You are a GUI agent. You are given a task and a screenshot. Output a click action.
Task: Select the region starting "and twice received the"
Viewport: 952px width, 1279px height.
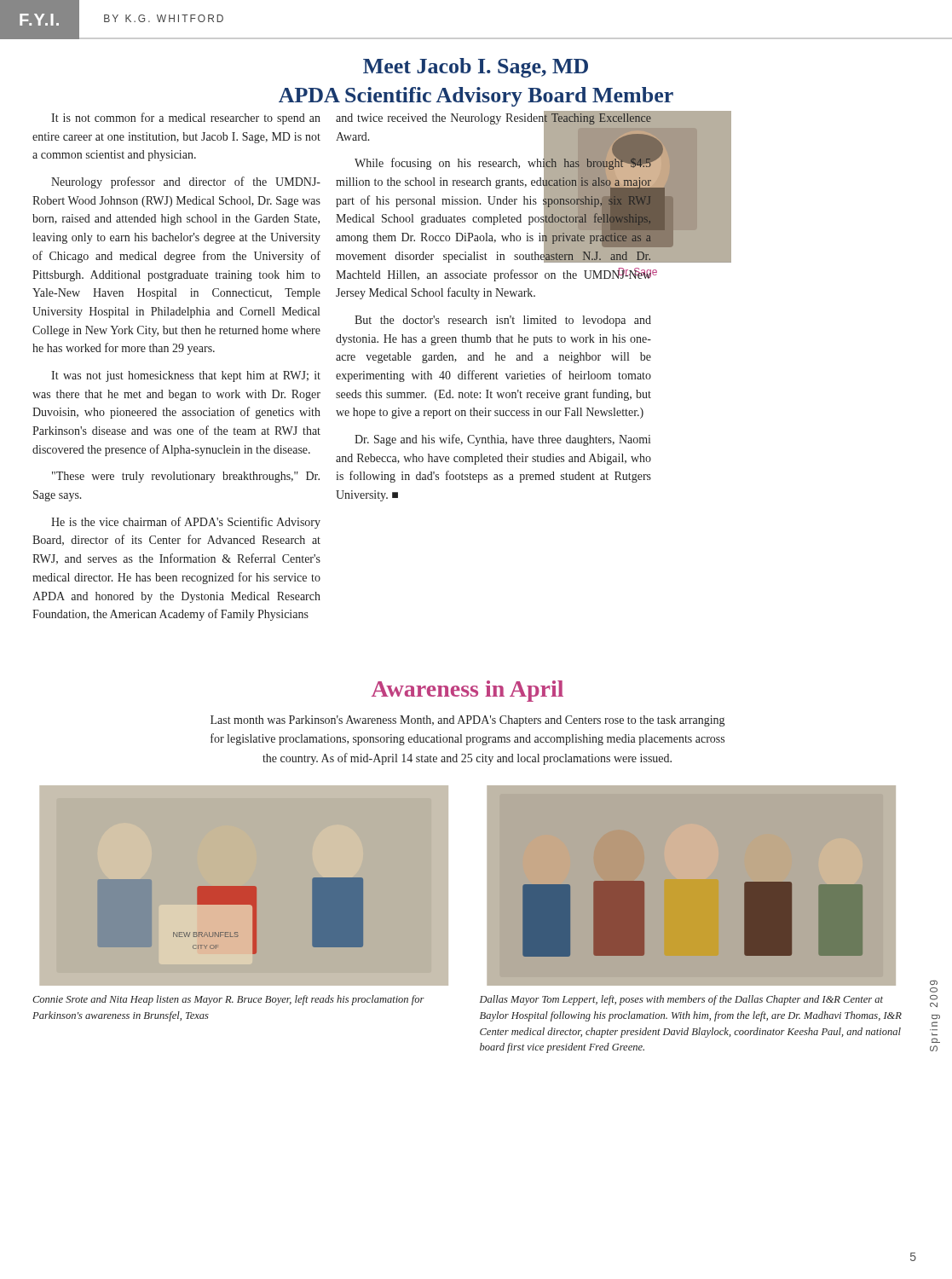pyautogui.click(x=493, y=307)
